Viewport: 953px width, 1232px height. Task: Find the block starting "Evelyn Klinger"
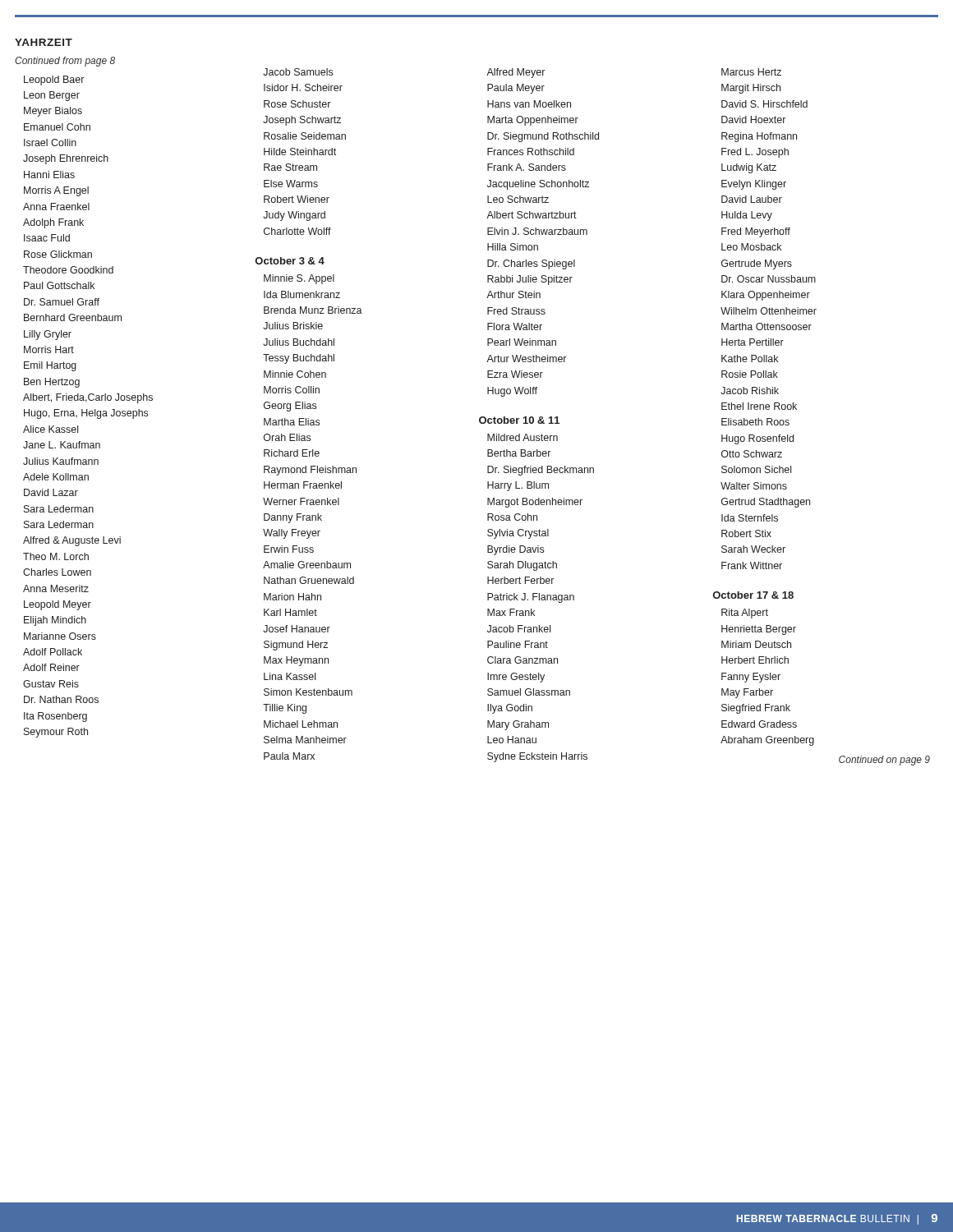(x=753, y=184)
